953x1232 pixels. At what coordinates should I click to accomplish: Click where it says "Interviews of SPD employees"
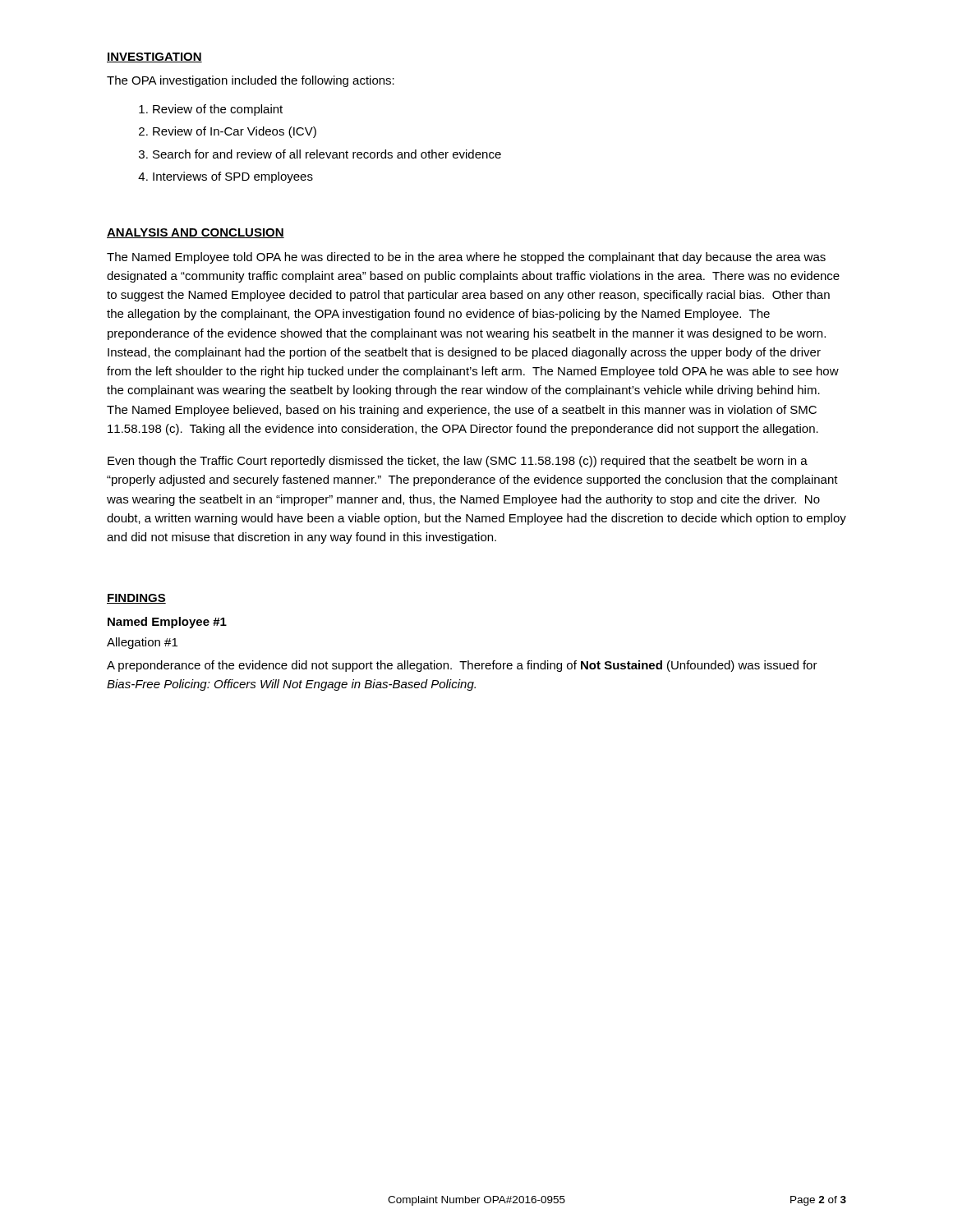tap(232, 176)
